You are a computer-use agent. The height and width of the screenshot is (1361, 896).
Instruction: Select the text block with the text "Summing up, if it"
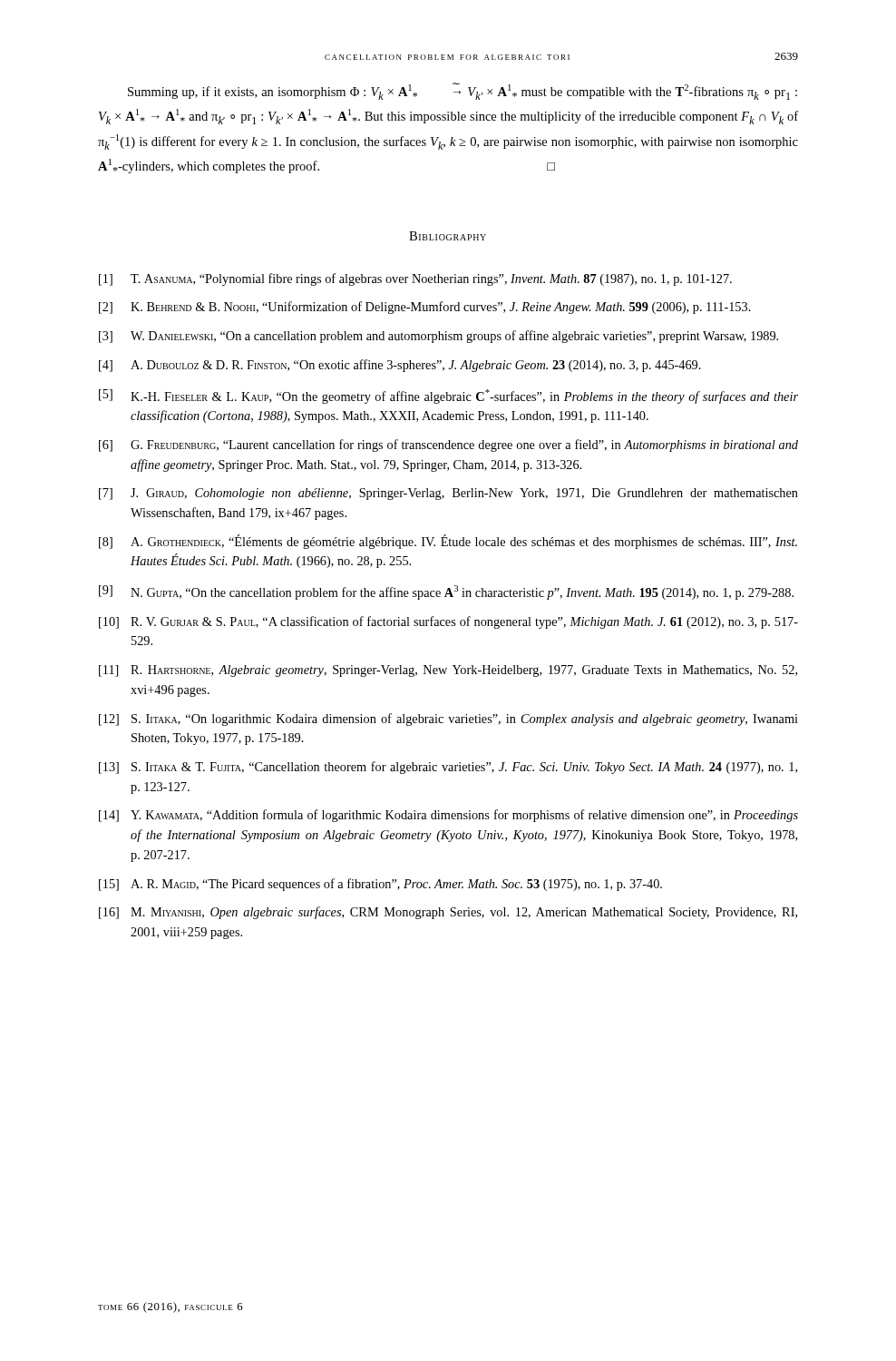pos(448,130)
